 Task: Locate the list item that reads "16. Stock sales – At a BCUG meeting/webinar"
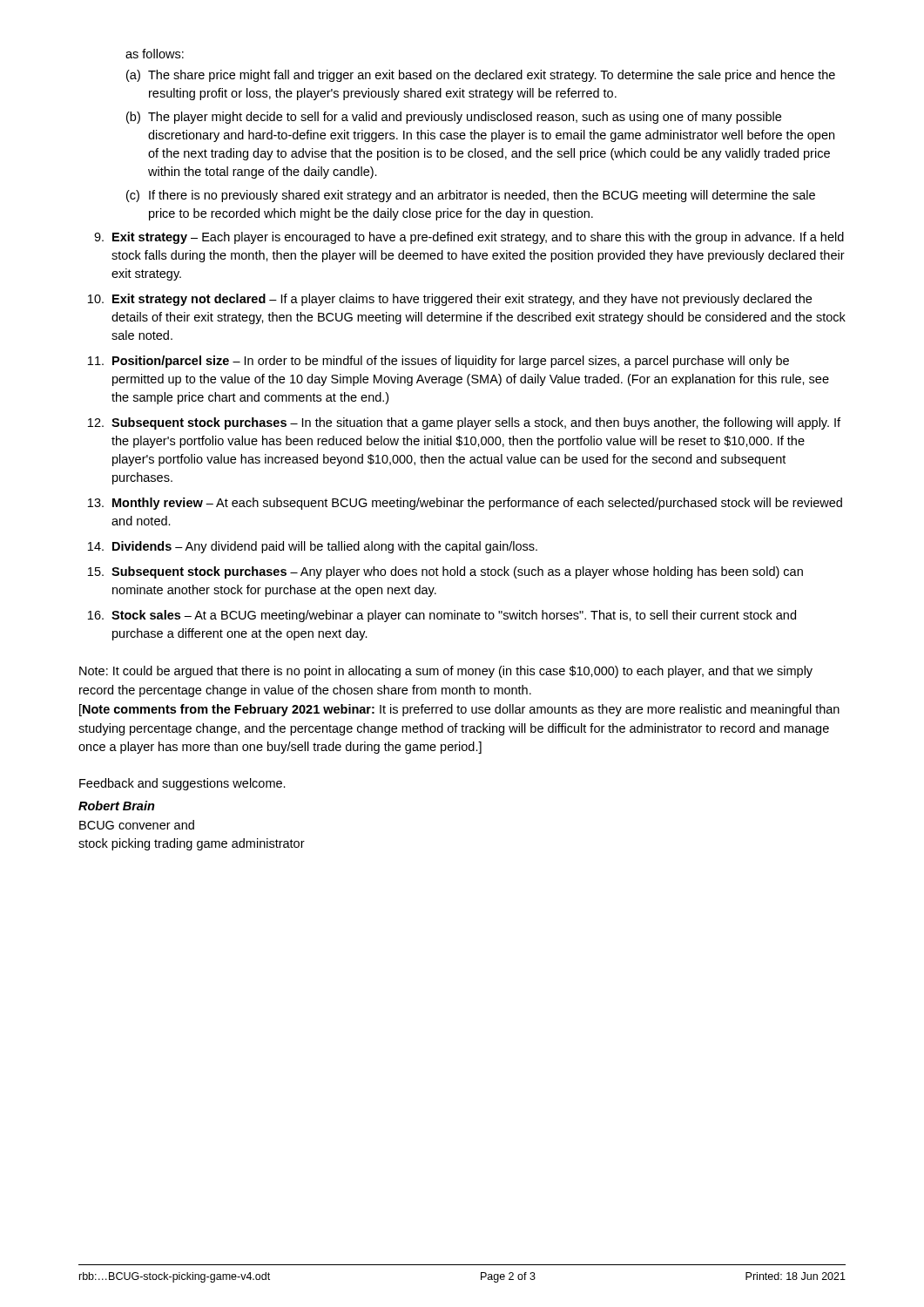tap(462, 625)
